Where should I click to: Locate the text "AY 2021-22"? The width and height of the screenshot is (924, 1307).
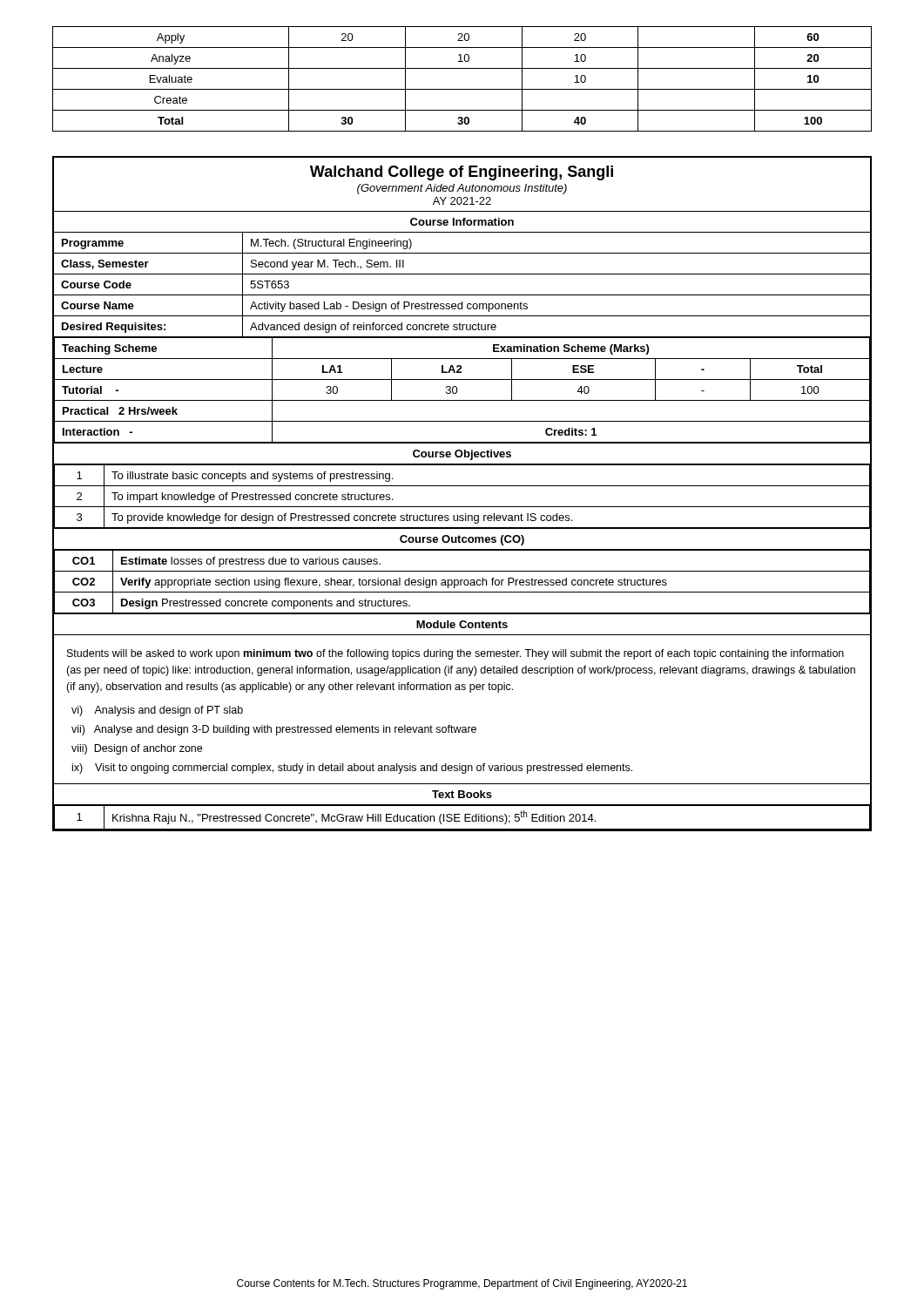pos(462,201)
